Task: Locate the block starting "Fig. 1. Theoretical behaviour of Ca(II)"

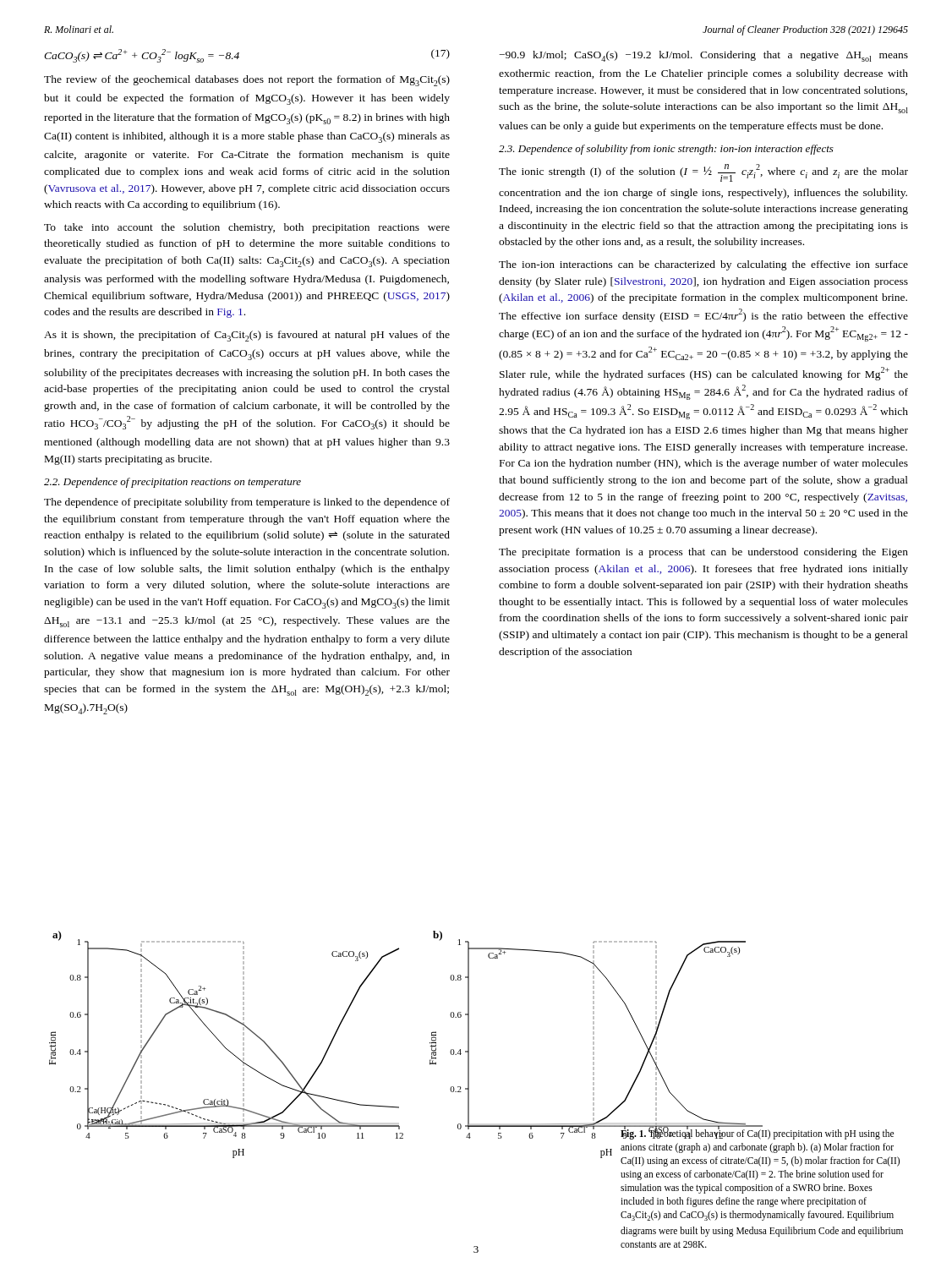Action: (762, 1189)
